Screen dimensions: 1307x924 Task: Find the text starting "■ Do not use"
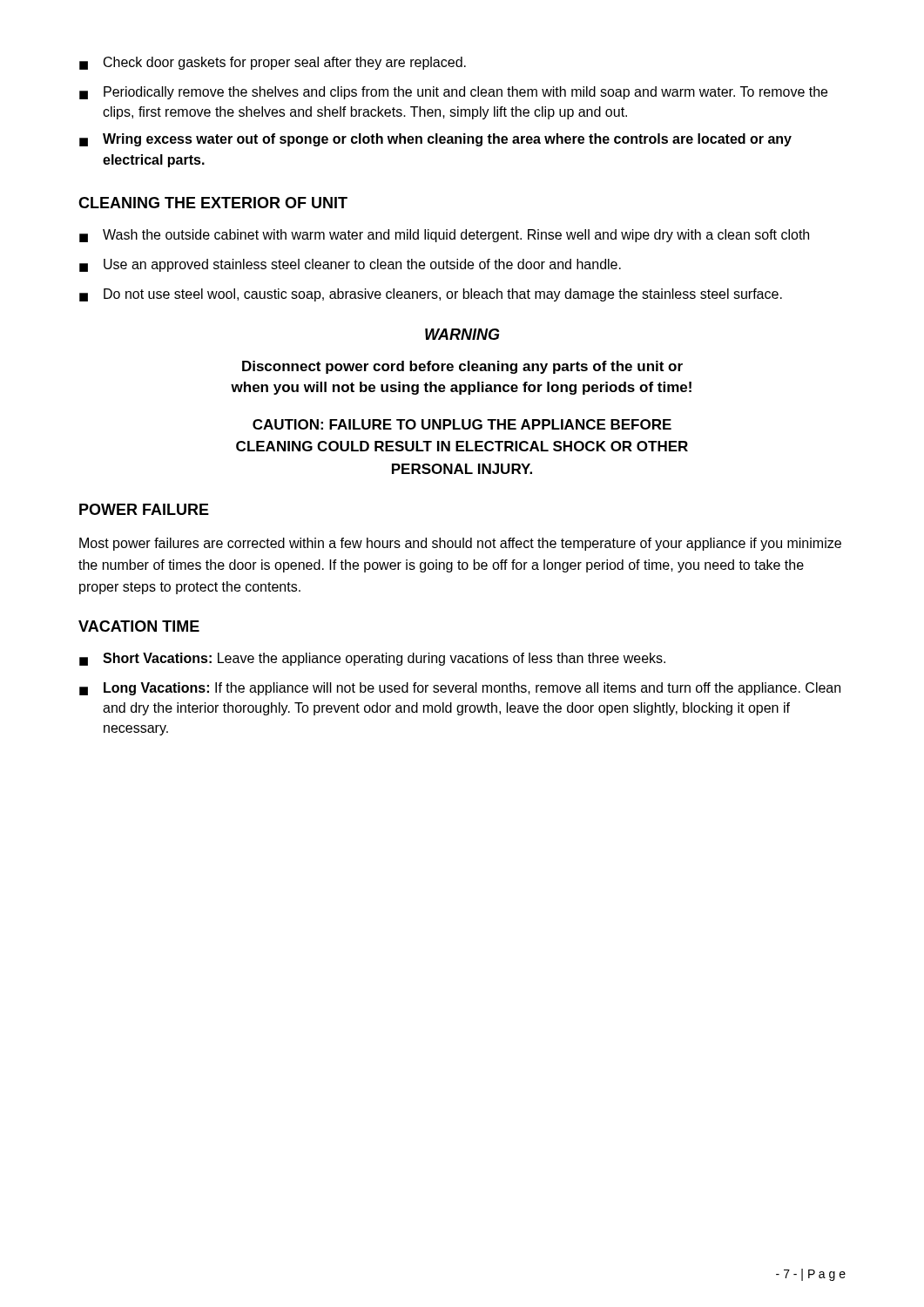point(462,295)
